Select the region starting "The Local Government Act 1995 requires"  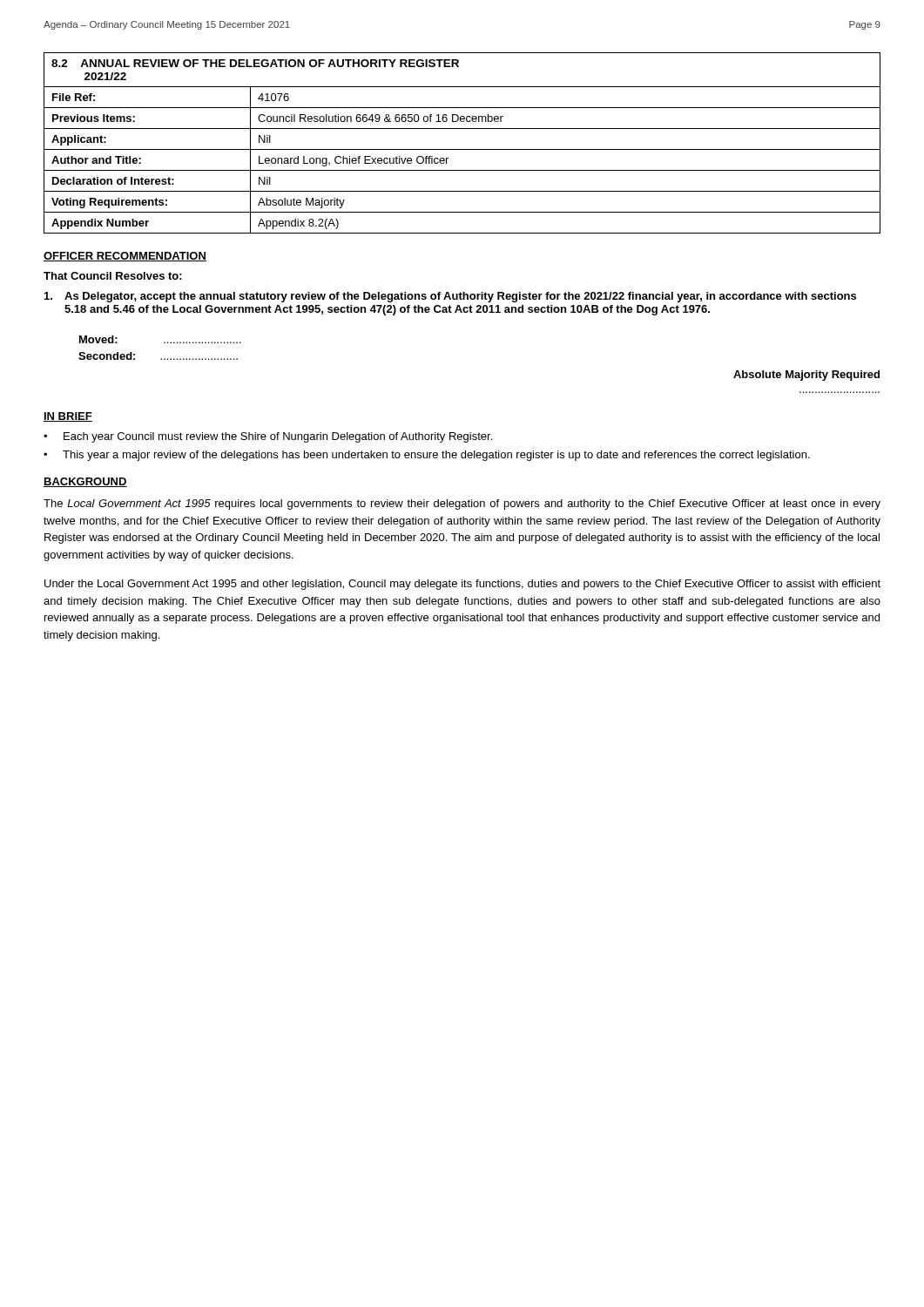click(x=462, y=529)
